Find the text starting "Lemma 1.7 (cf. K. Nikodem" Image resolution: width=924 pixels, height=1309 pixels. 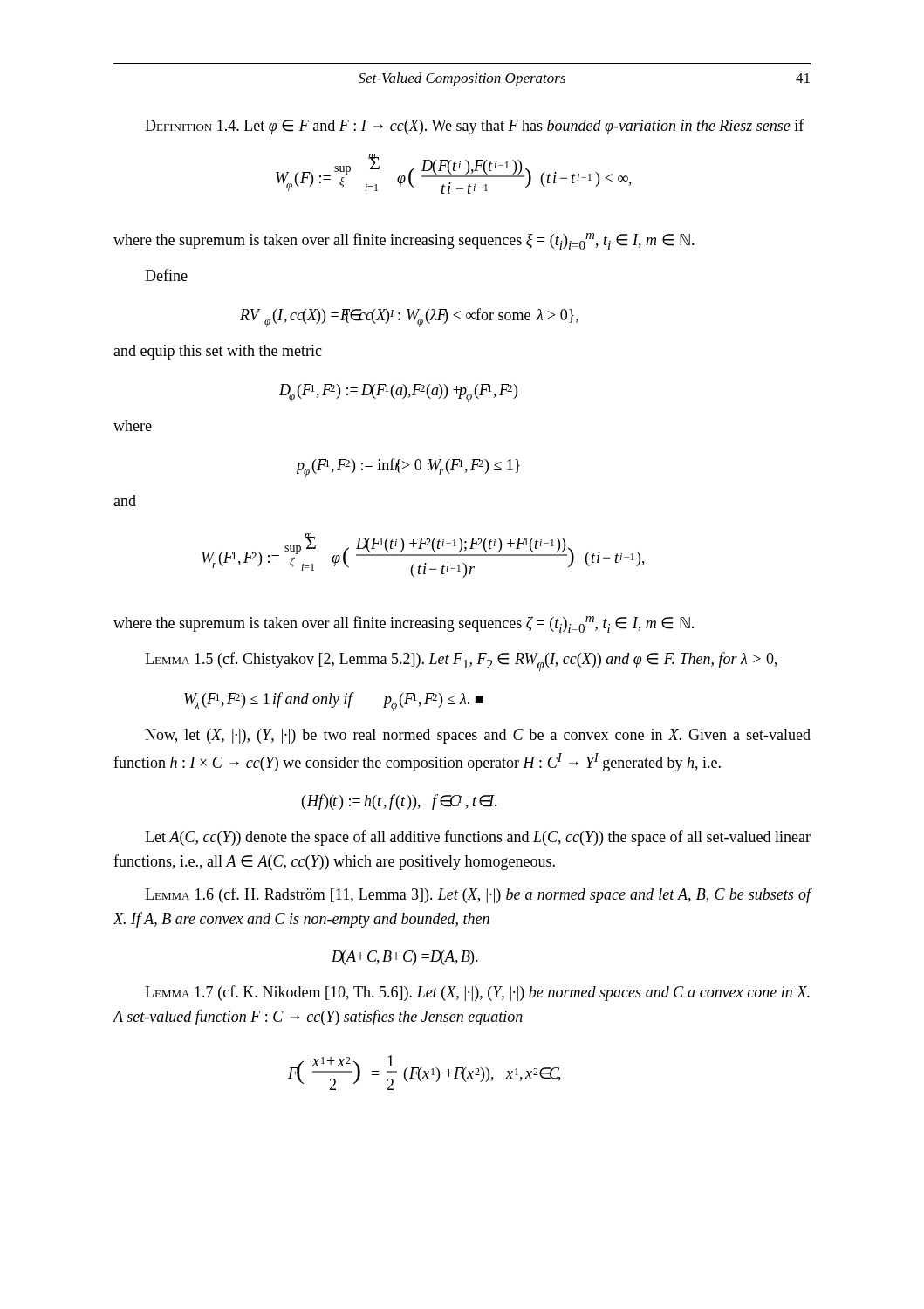[462, 1006]
